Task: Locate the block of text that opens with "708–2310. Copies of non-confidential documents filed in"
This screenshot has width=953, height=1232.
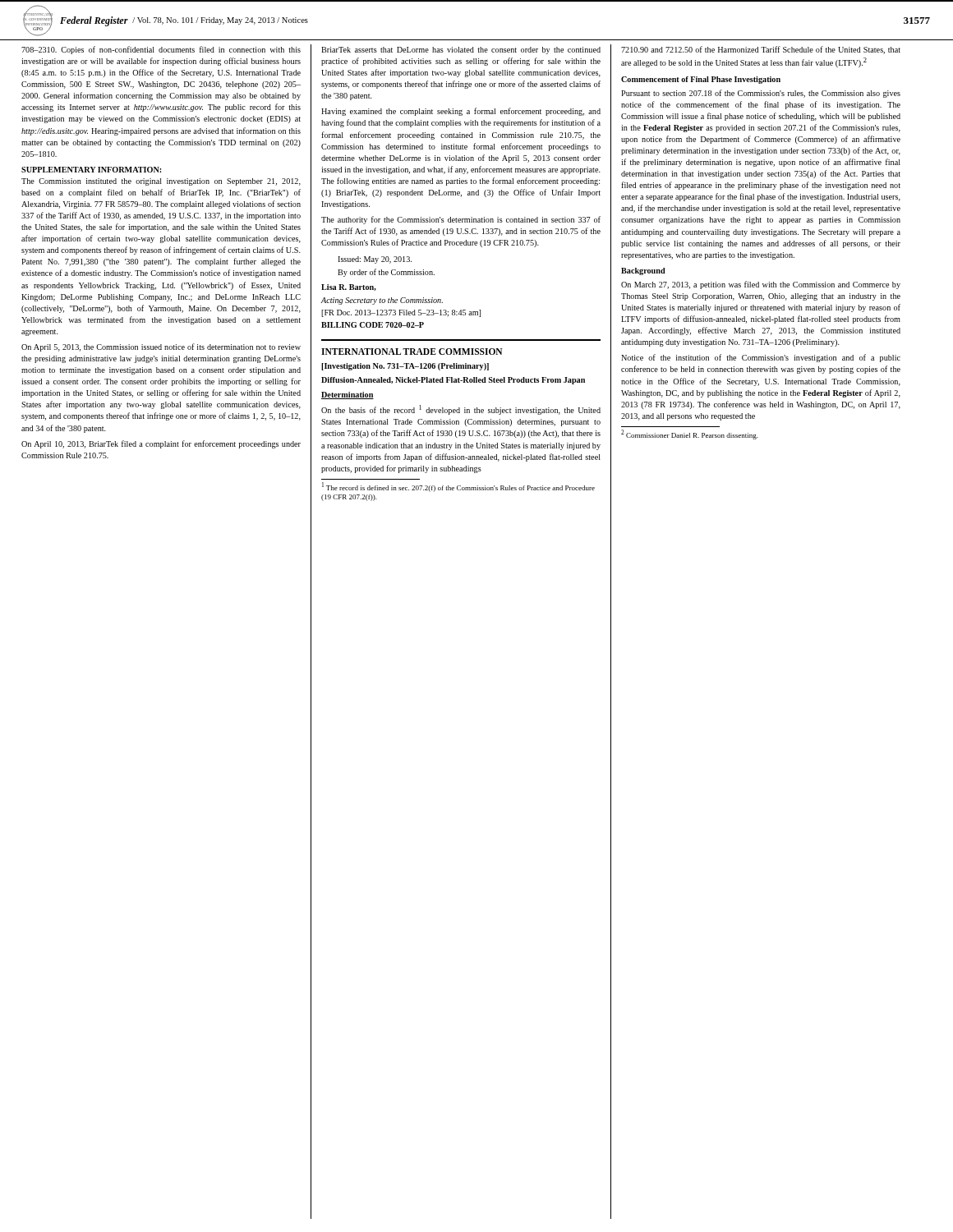Action: 161,102
